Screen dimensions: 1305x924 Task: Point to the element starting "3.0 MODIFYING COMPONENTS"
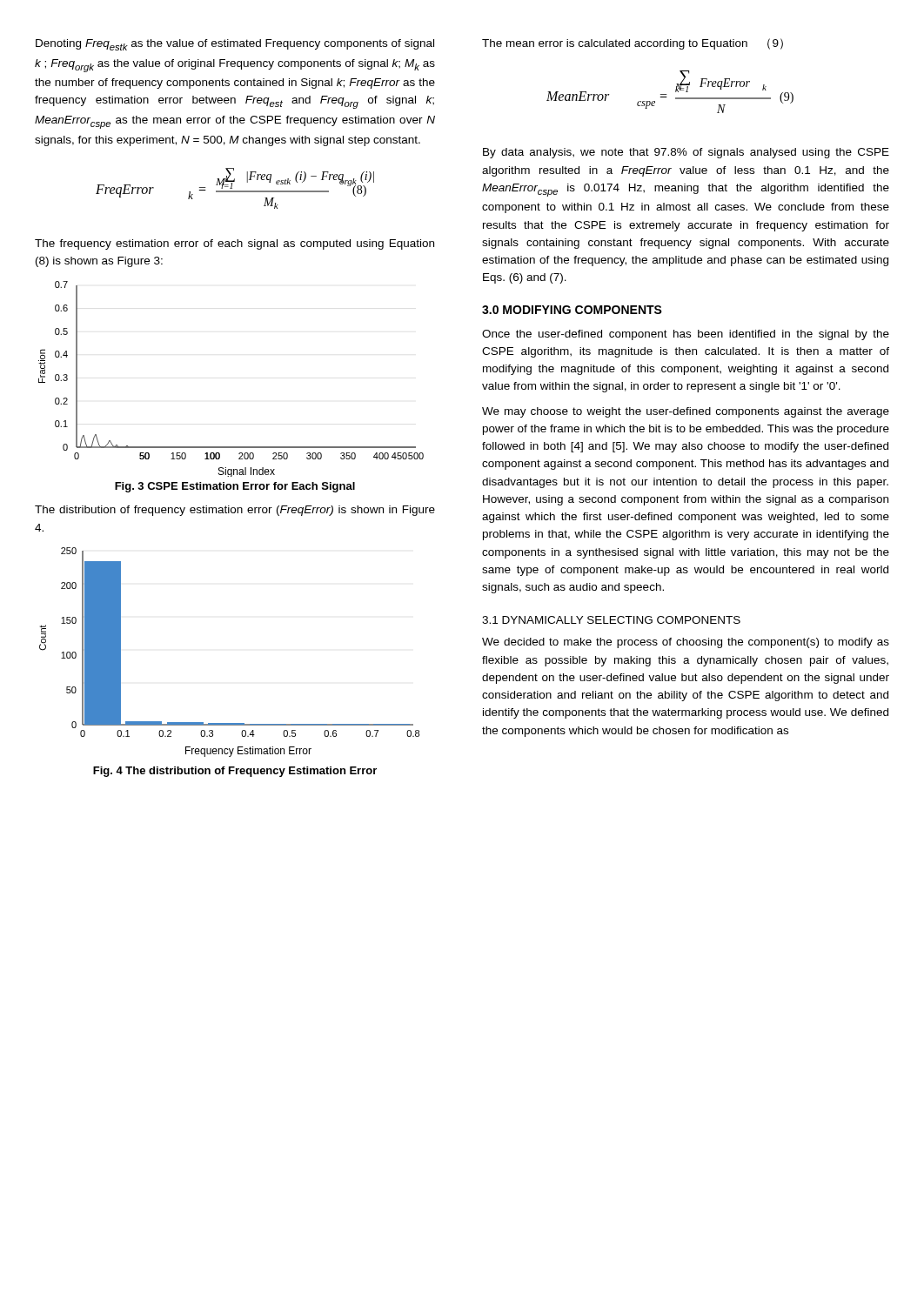[x=572, y=309]
